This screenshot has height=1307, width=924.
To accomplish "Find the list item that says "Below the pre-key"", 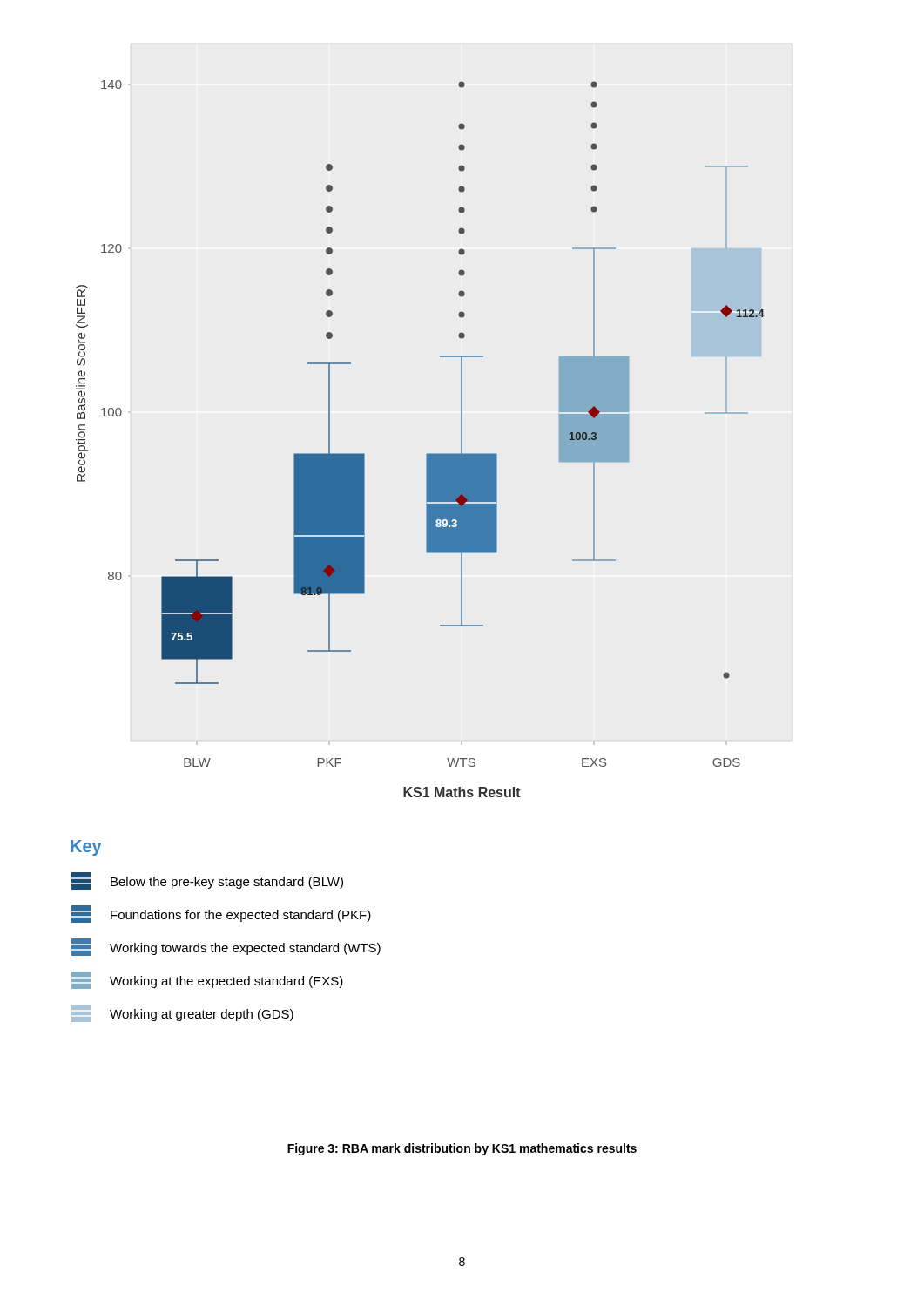I will 207,881.
